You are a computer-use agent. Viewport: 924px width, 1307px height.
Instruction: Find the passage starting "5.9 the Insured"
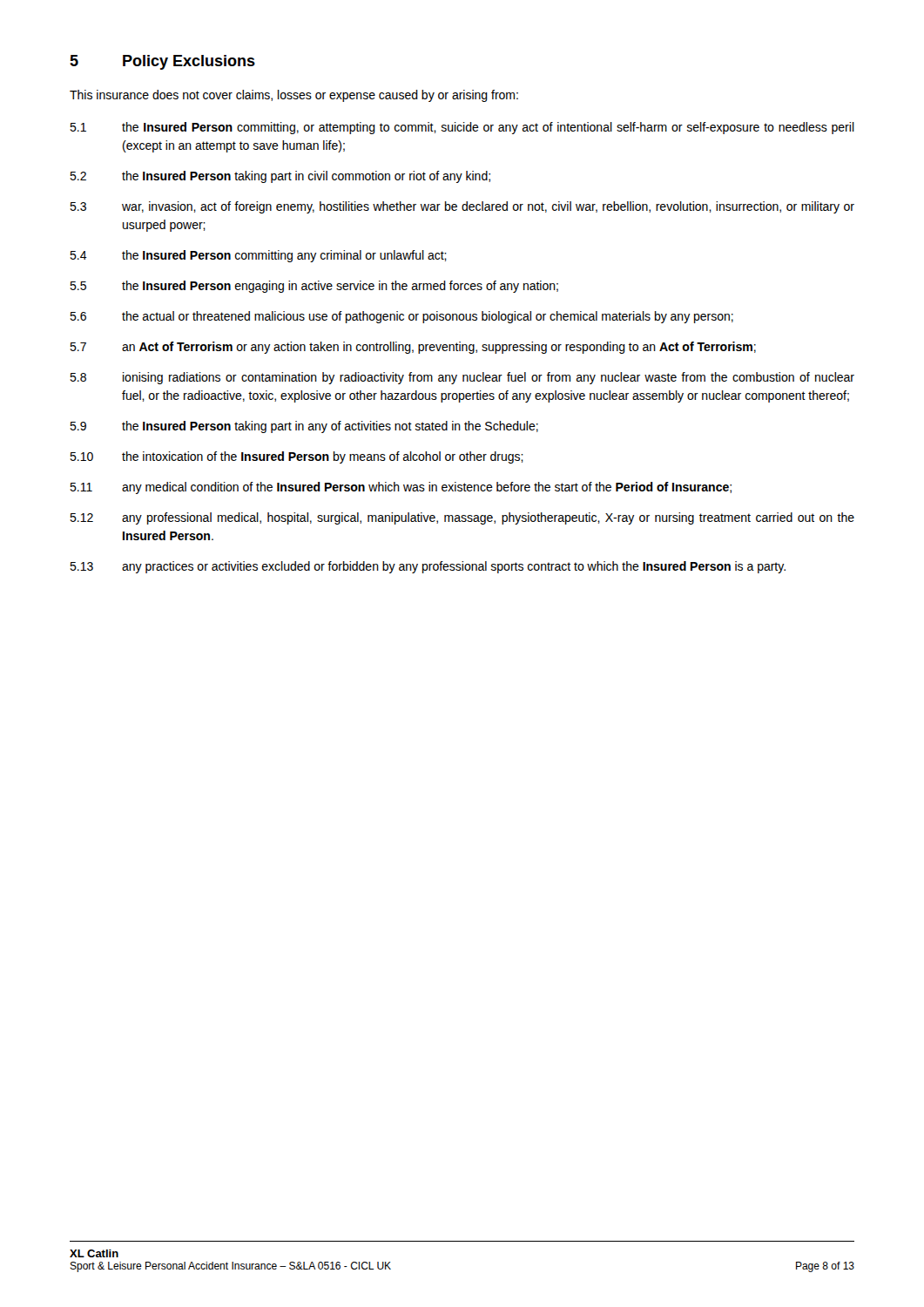point(462,426)
